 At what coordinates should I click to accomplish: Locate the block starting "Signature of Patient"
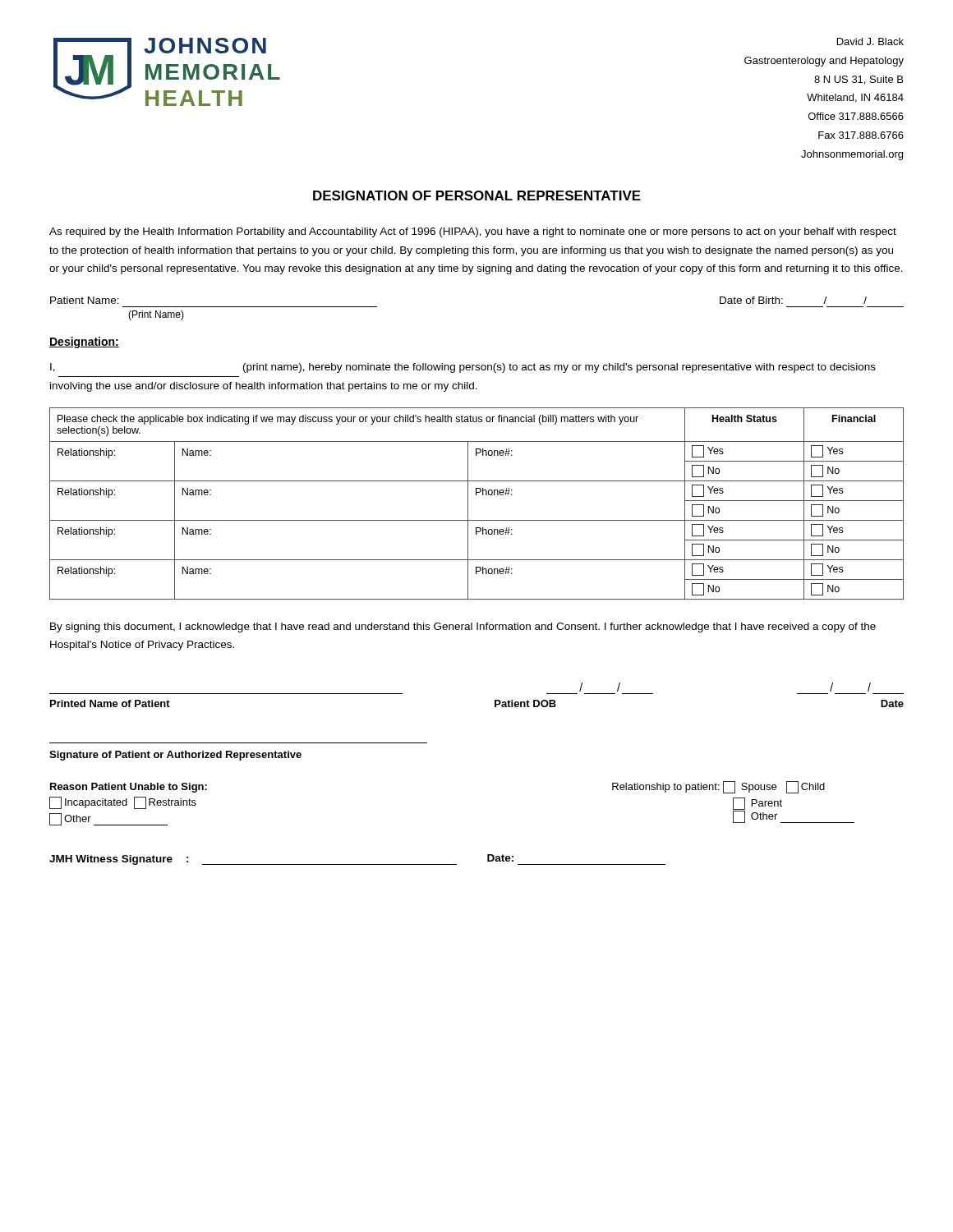click(175, 754)
